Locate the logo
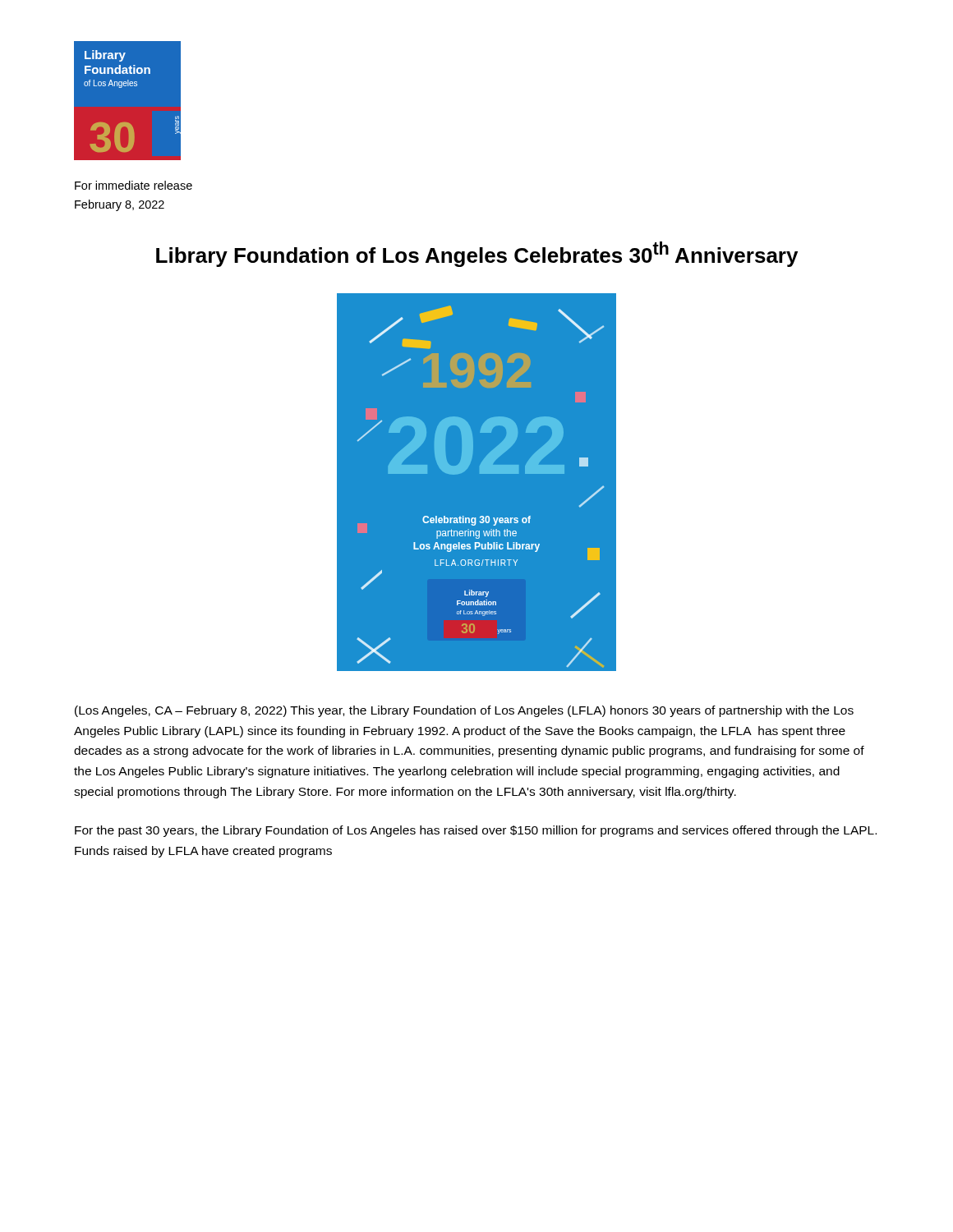Screen dimensions: 1232x953 pos(127,101)
